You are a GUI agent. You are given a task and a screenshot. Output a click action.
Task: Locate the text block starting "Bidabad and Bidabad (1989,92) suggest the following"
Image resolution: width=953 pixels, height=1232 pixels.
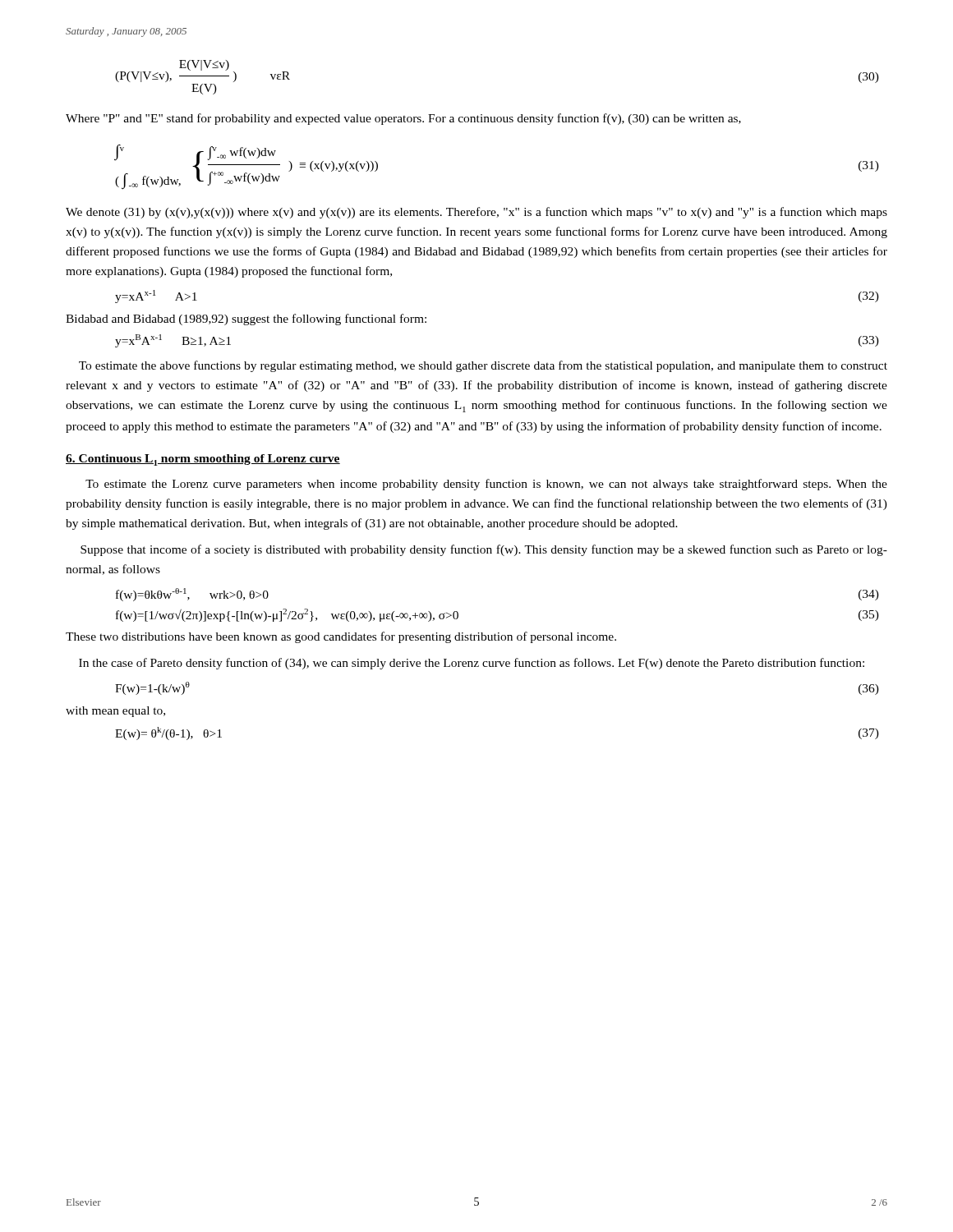click(x=247, y=319)
